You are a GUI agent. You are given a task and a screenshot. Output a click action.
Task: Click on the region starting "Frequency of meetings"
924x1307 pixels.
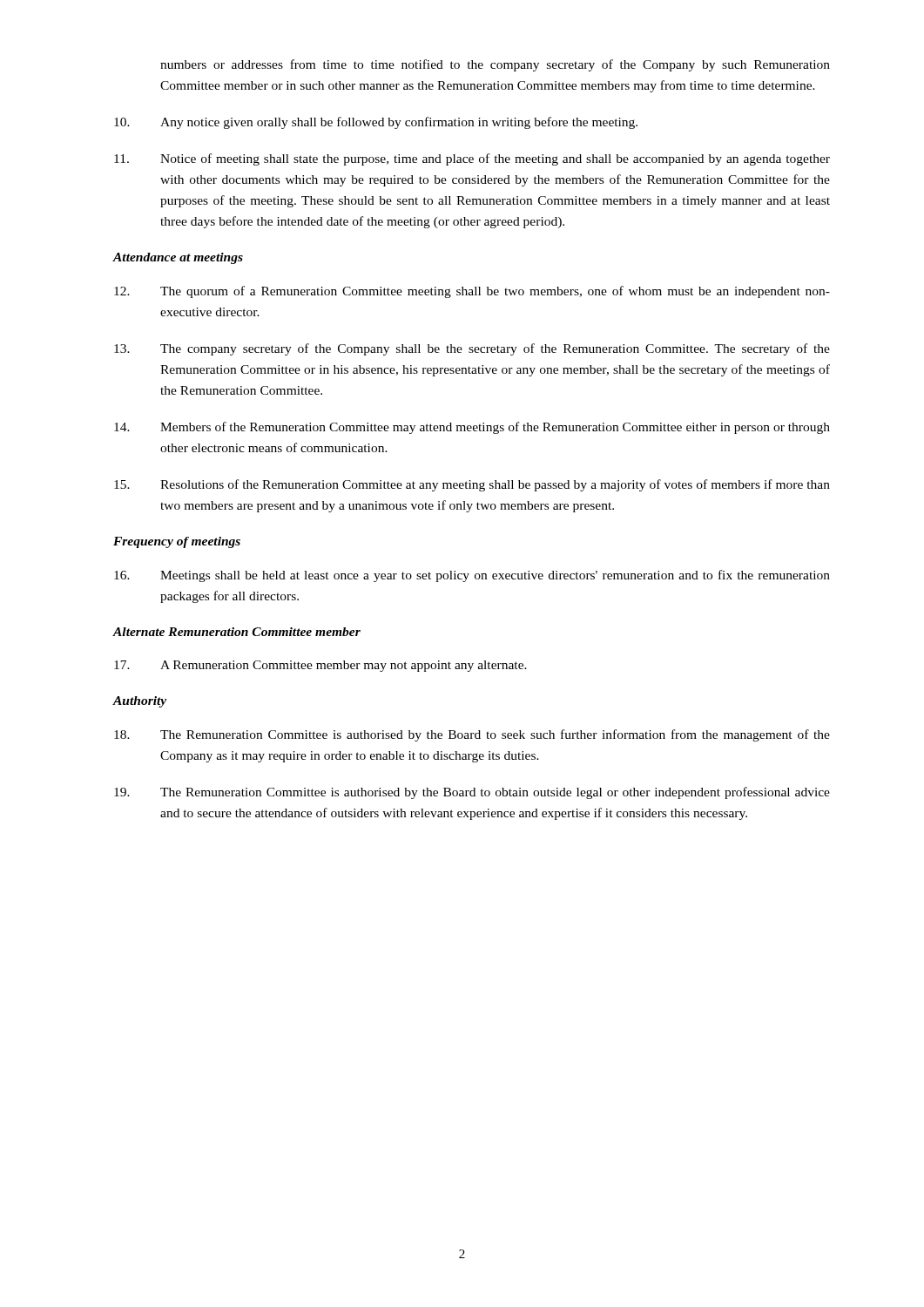[x=177, y=541]
